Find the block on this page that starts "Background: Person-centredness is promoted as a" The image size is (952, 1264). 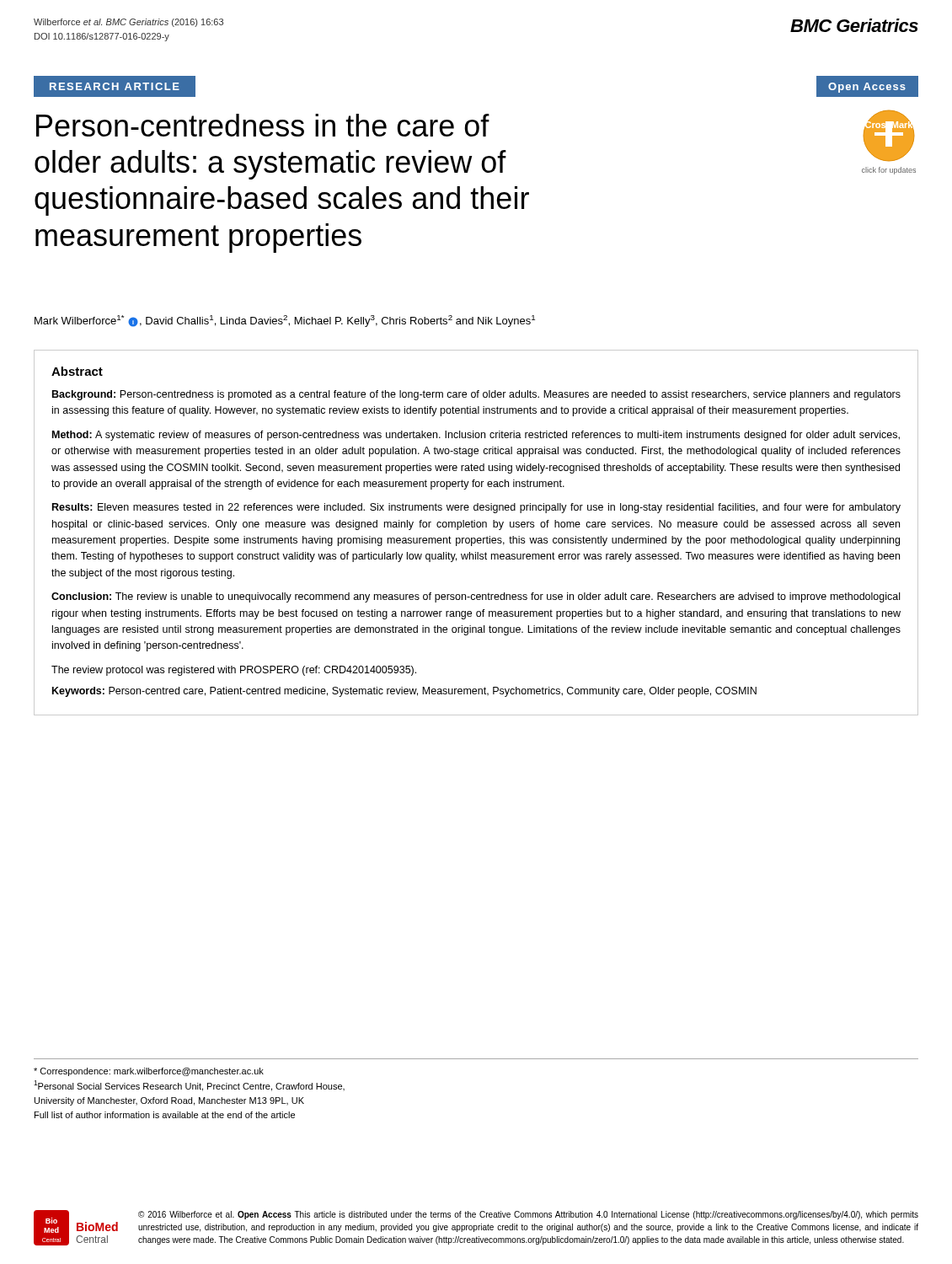[476, 403]
